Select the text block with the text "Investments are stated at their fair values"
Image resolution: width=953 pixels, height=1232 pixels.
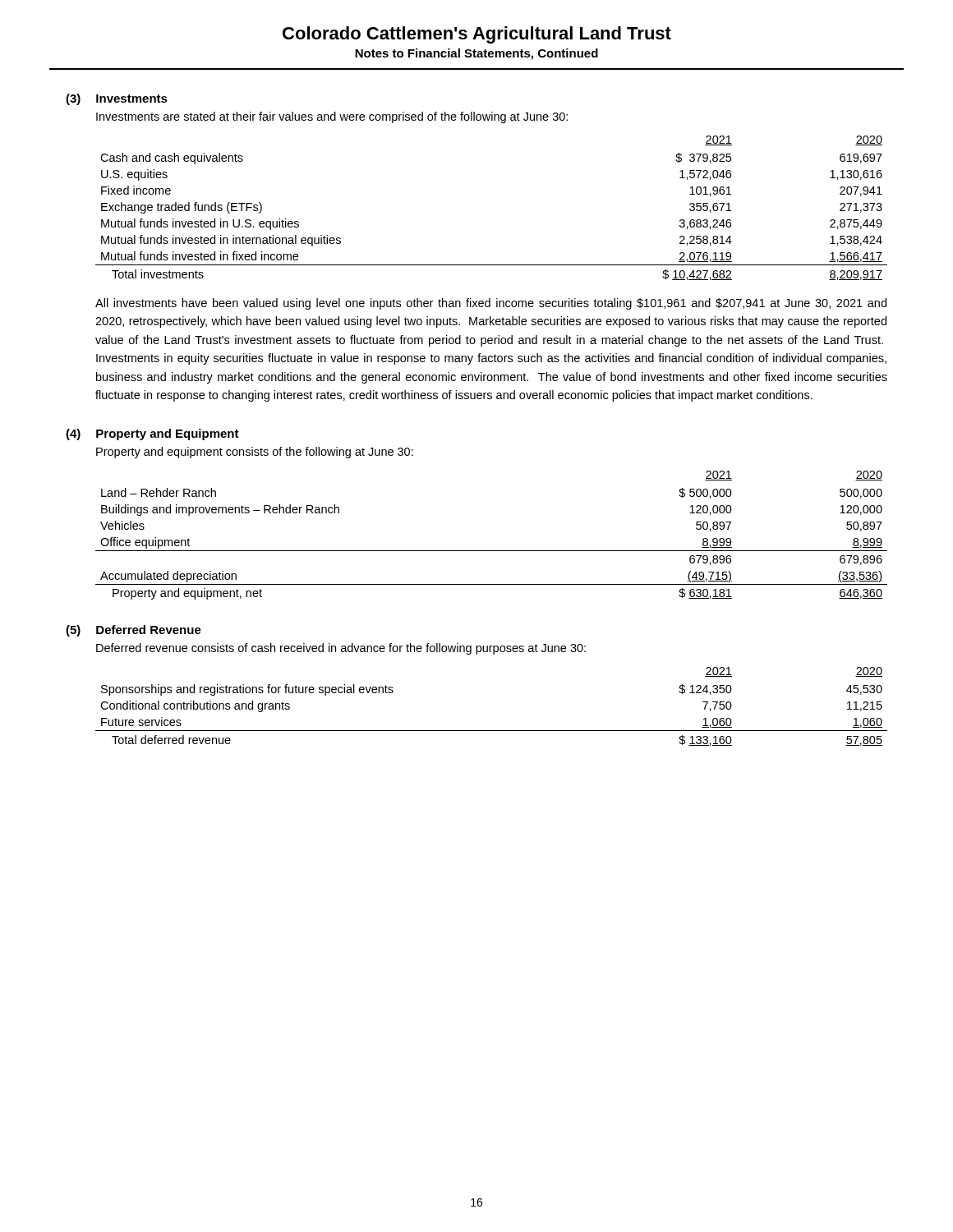click(332, 117)
